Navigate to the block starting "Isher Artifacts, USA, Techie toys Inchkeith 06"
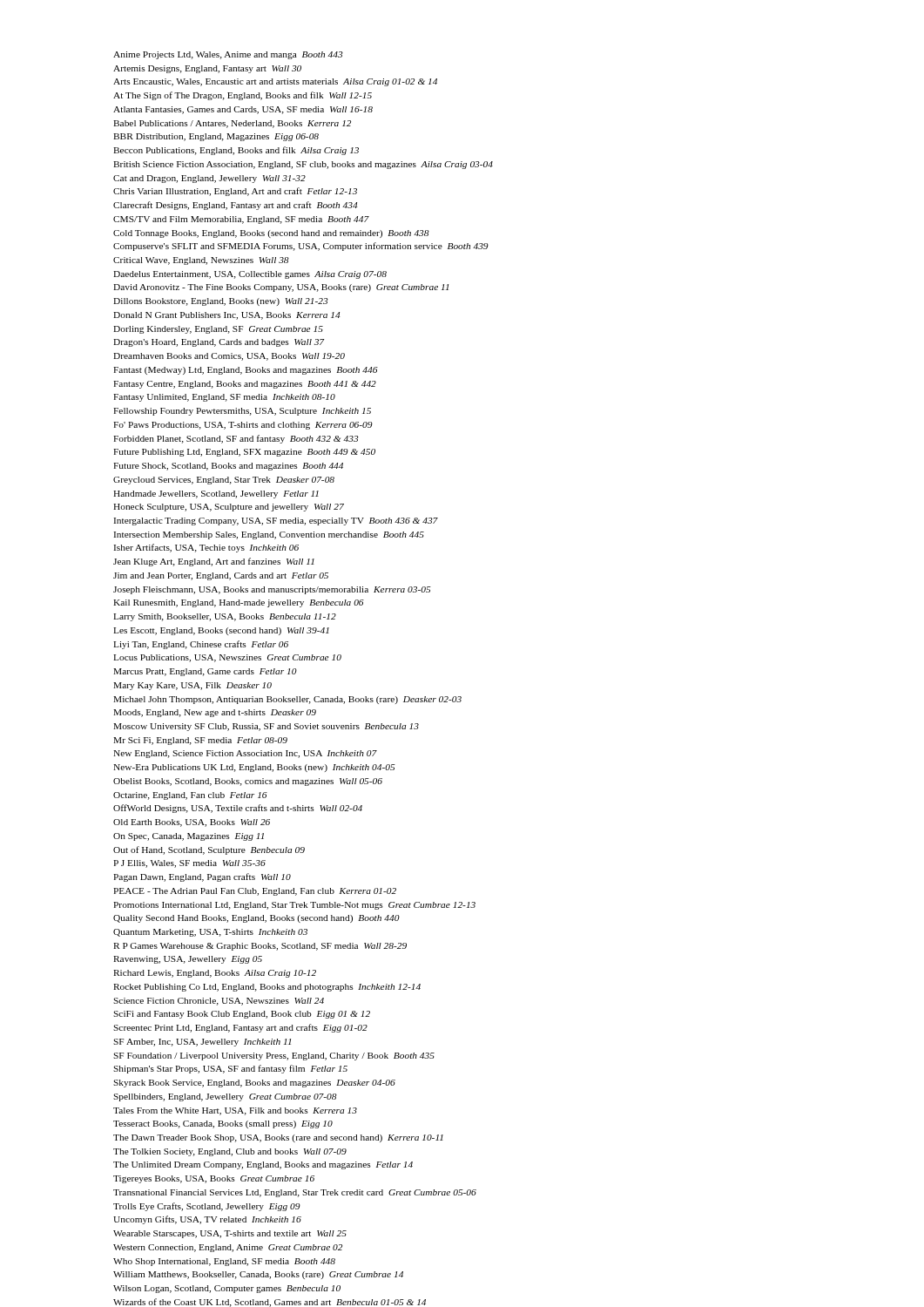This screenshot has height=1307, width=924. 206,548
